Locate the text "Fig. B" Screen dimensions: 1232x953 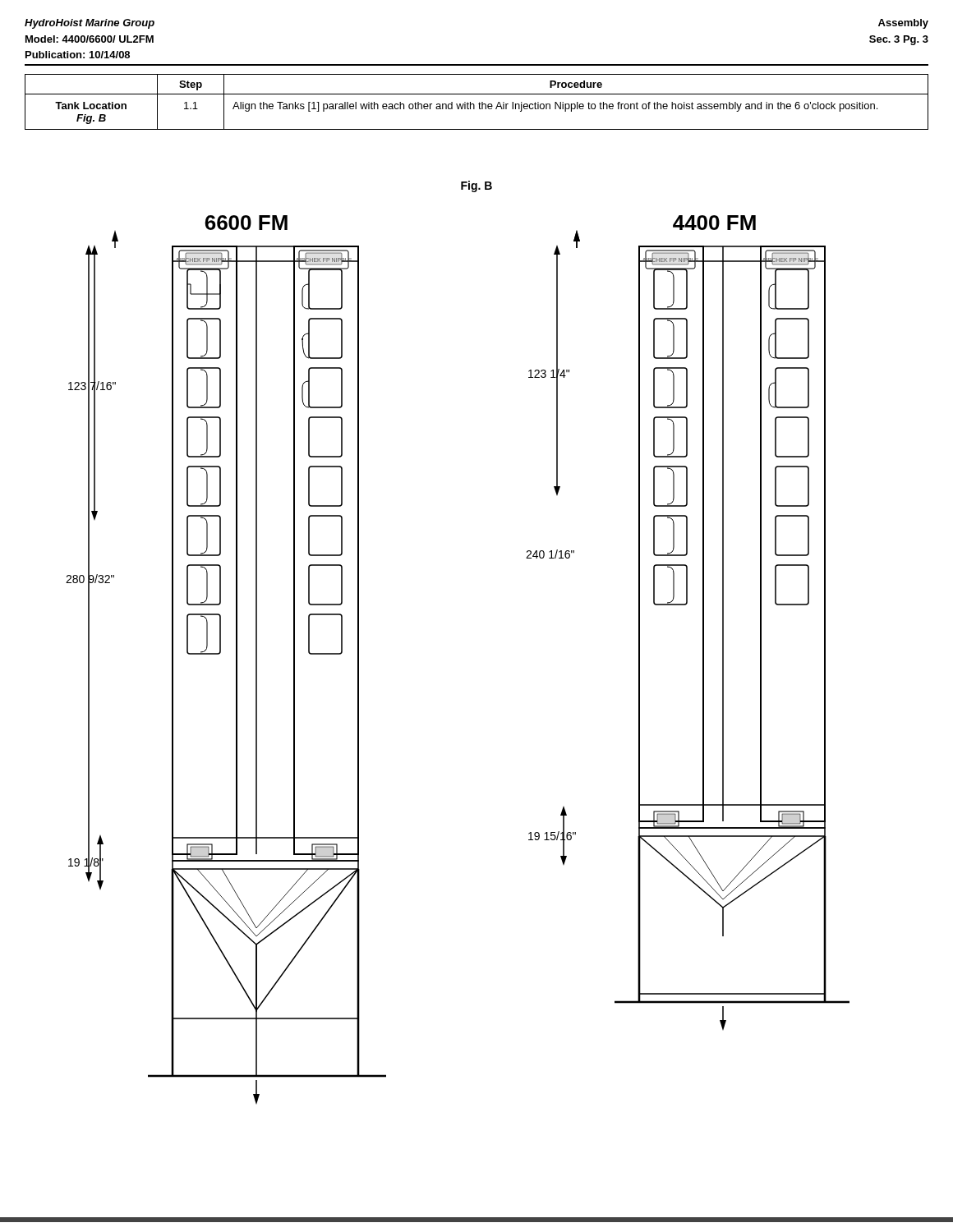(x=476, y=186)
